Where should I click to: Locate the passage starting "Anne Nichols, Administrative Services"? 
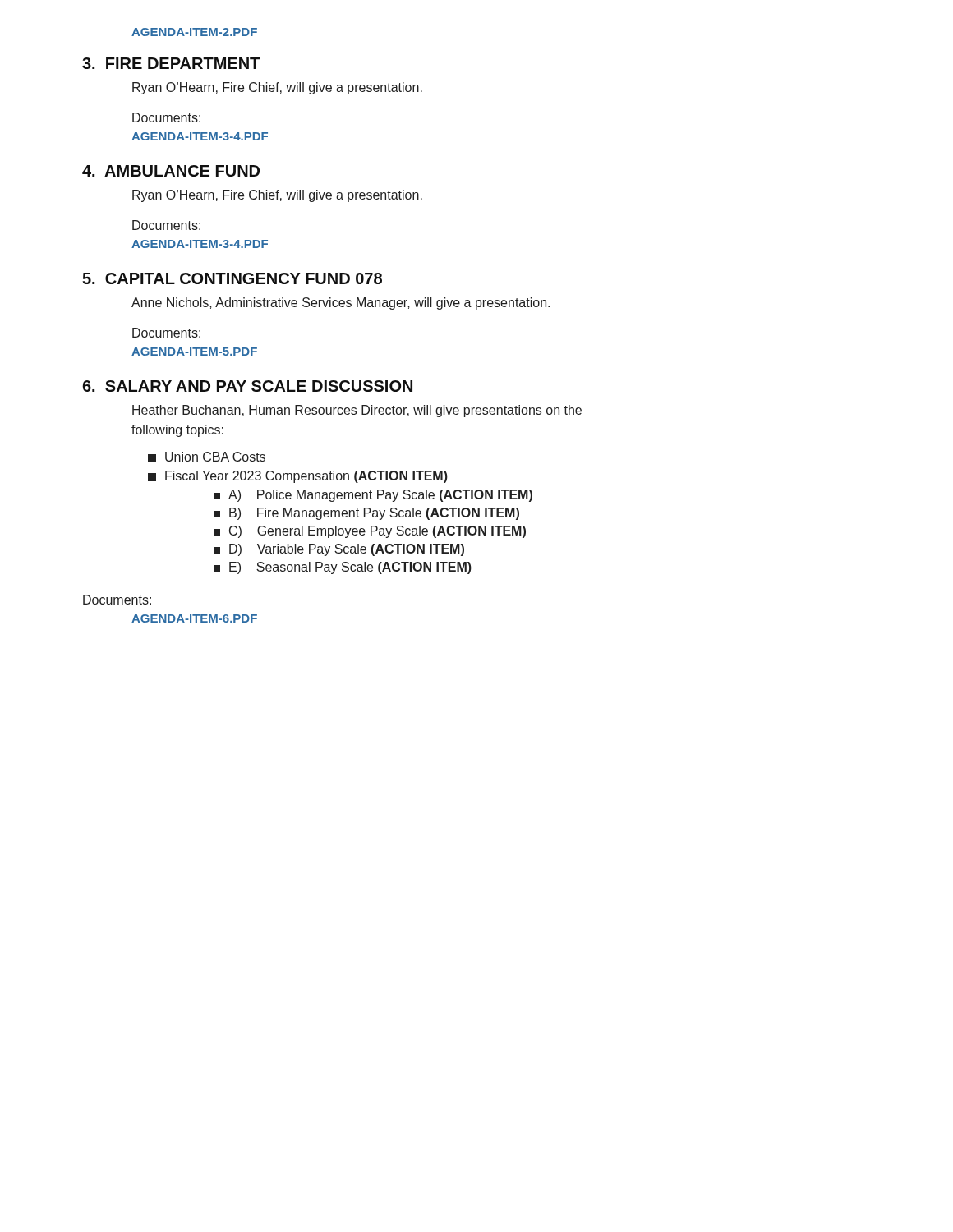tap(341, 303)
